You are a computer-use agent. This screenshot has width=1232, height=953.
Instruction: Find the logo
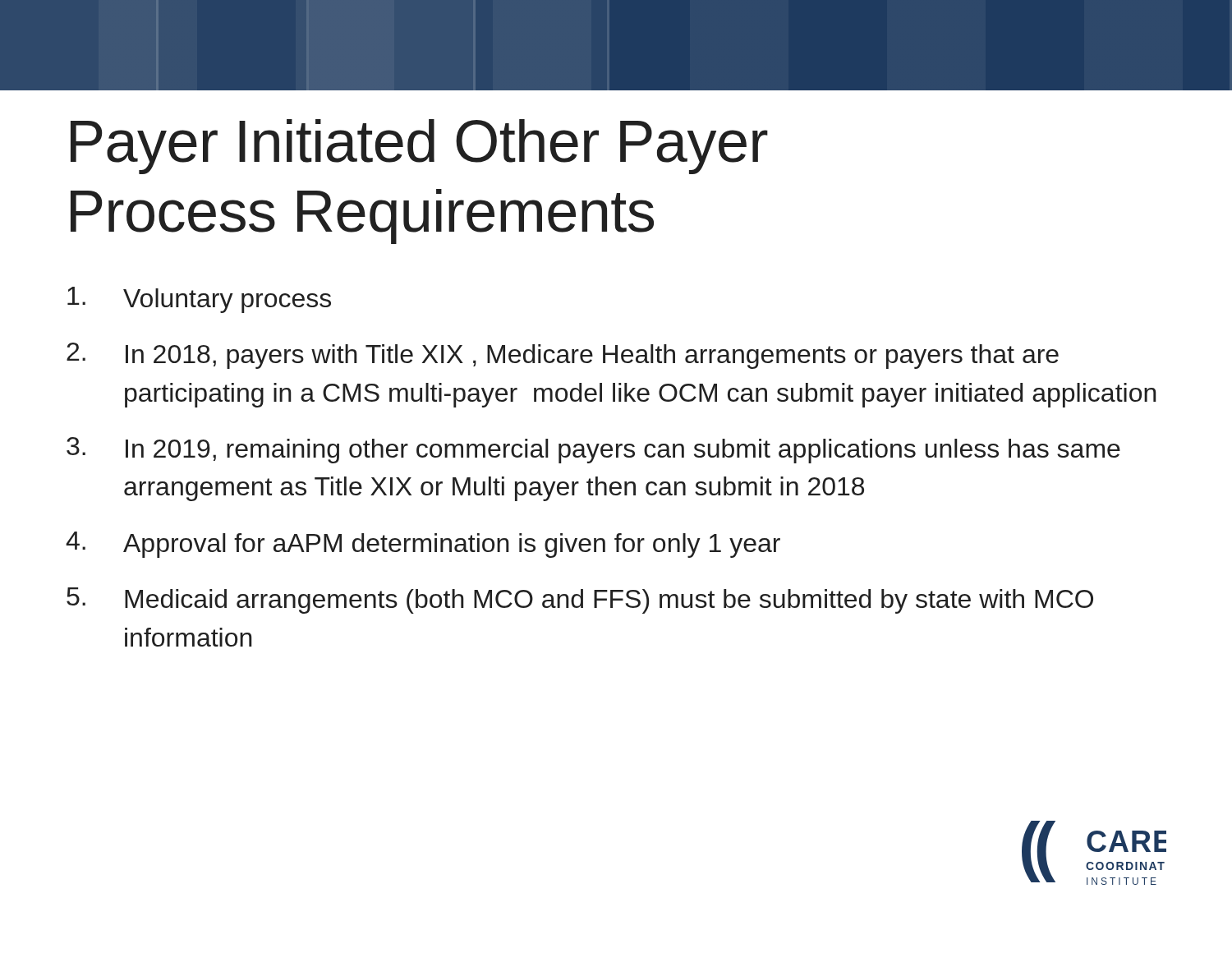point(1092,859)
